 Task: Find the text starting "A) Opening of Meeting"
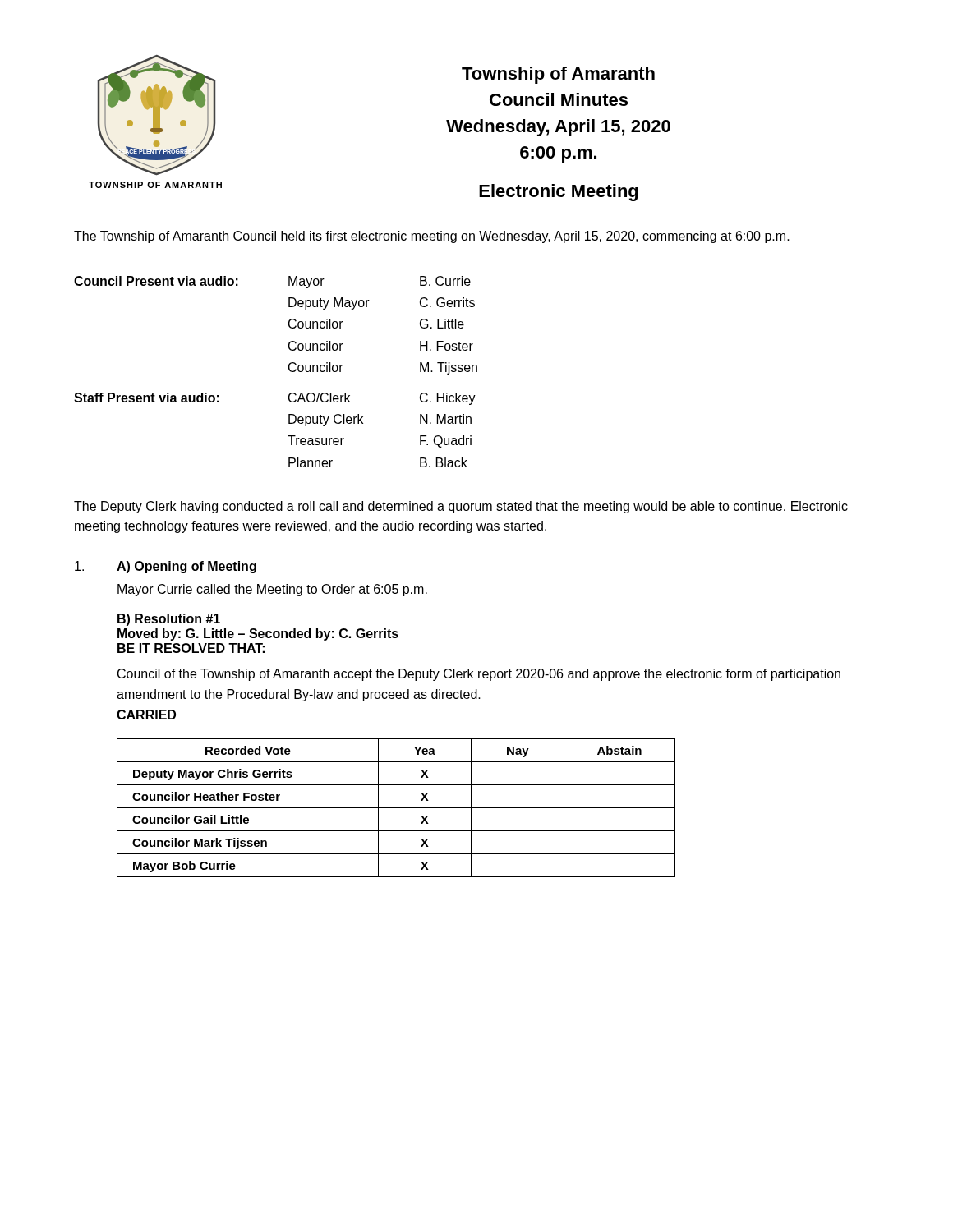(187, 566)
